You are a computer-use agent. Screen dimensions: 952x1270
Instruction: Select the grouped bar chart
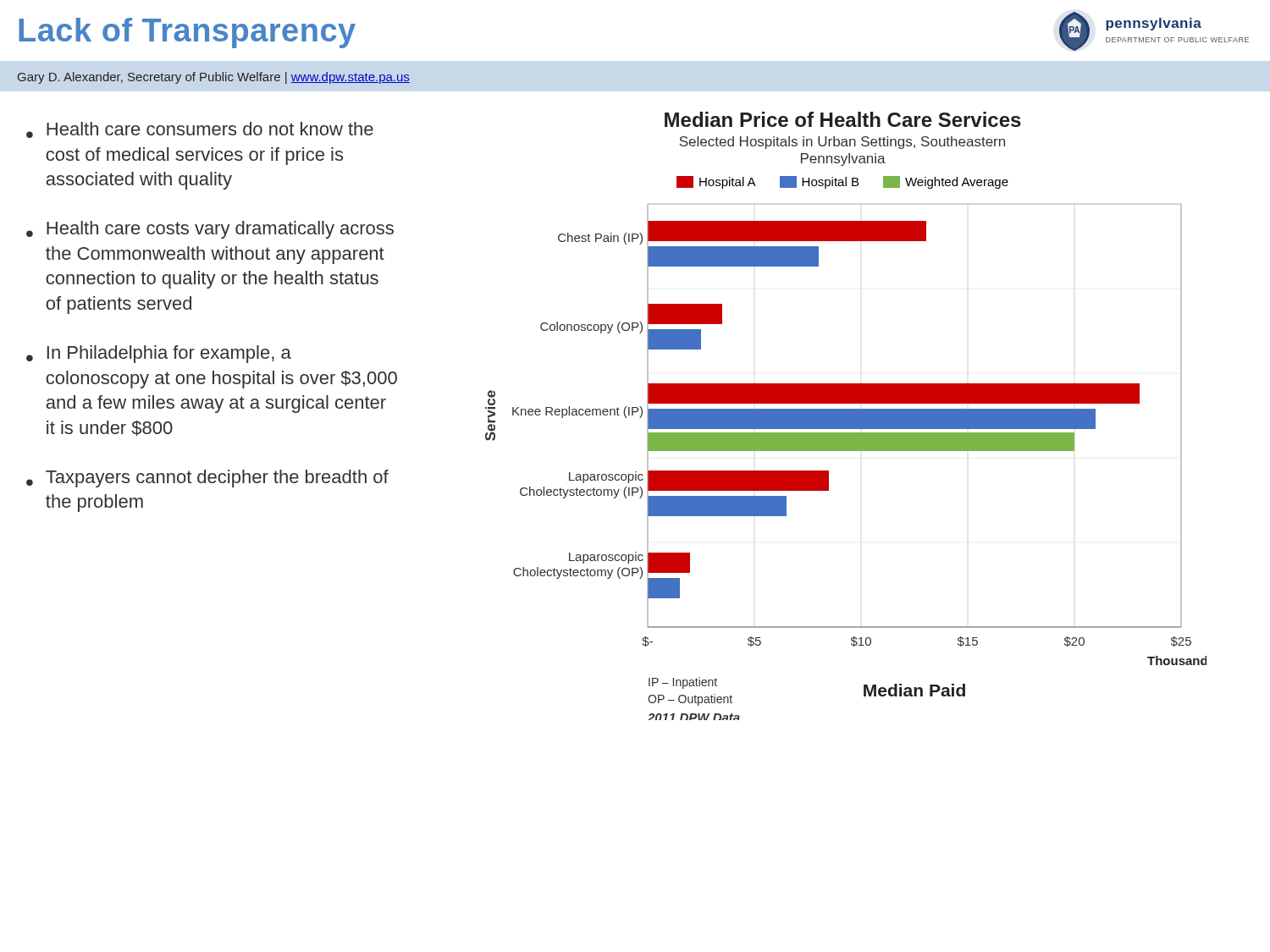pos(842,416)
